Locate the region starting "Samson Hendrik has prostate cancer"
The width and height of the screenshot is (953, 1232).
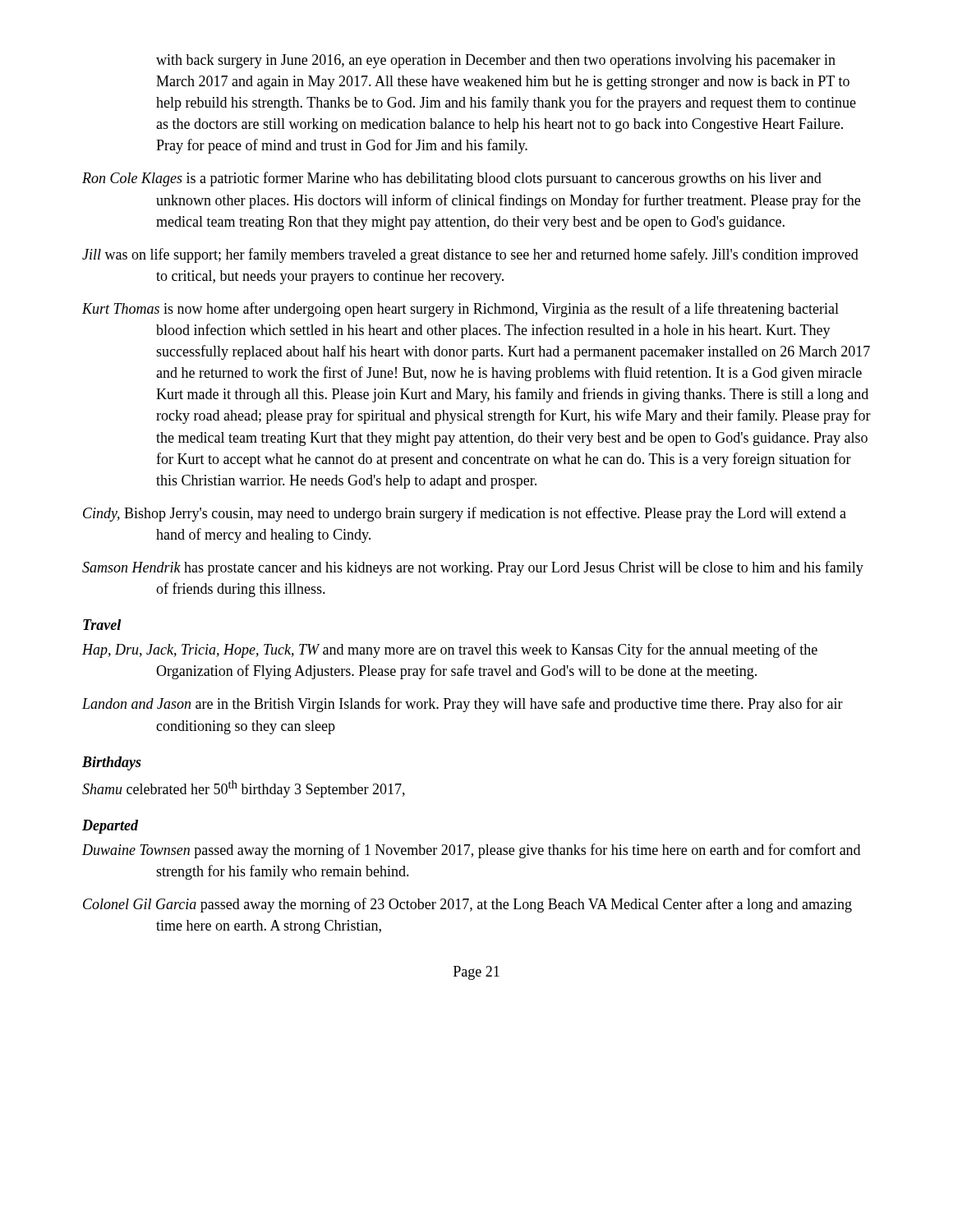[x=473, y=578]
